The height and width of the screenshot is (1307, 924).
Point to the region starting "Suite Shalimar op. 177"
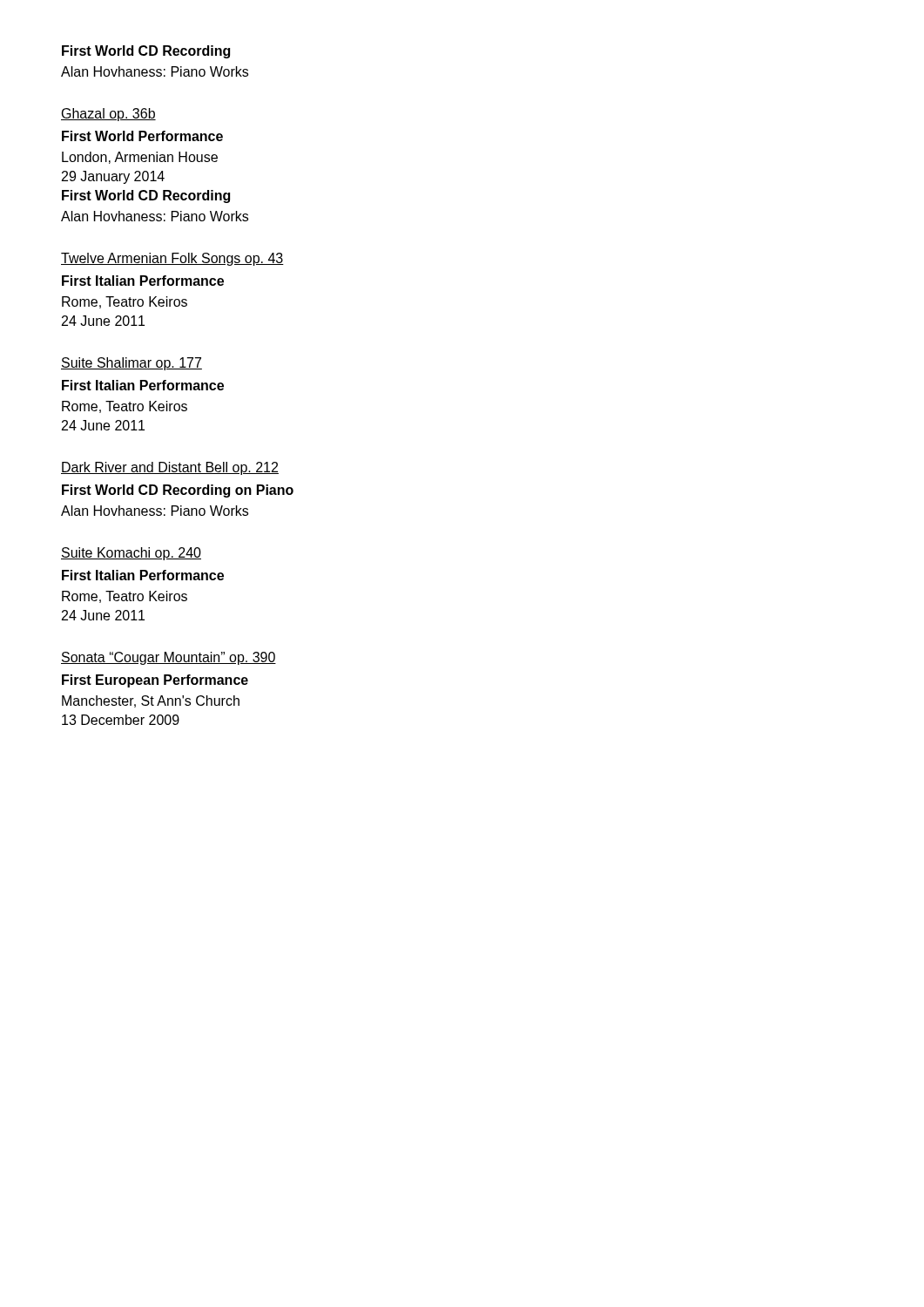tap(131, 363)
